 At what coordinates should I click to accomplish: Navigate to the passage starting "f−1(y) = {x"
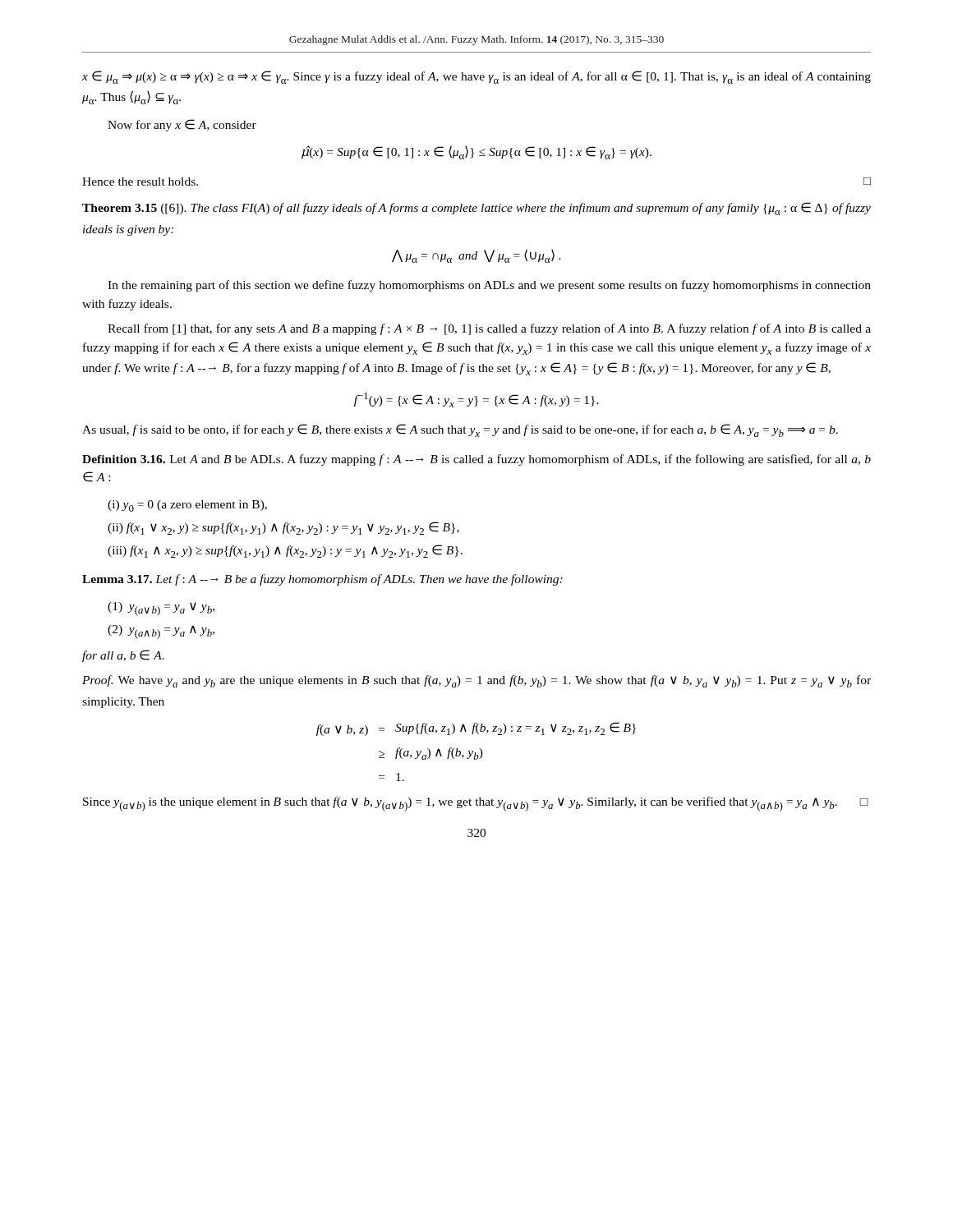[x=476, y=400]
